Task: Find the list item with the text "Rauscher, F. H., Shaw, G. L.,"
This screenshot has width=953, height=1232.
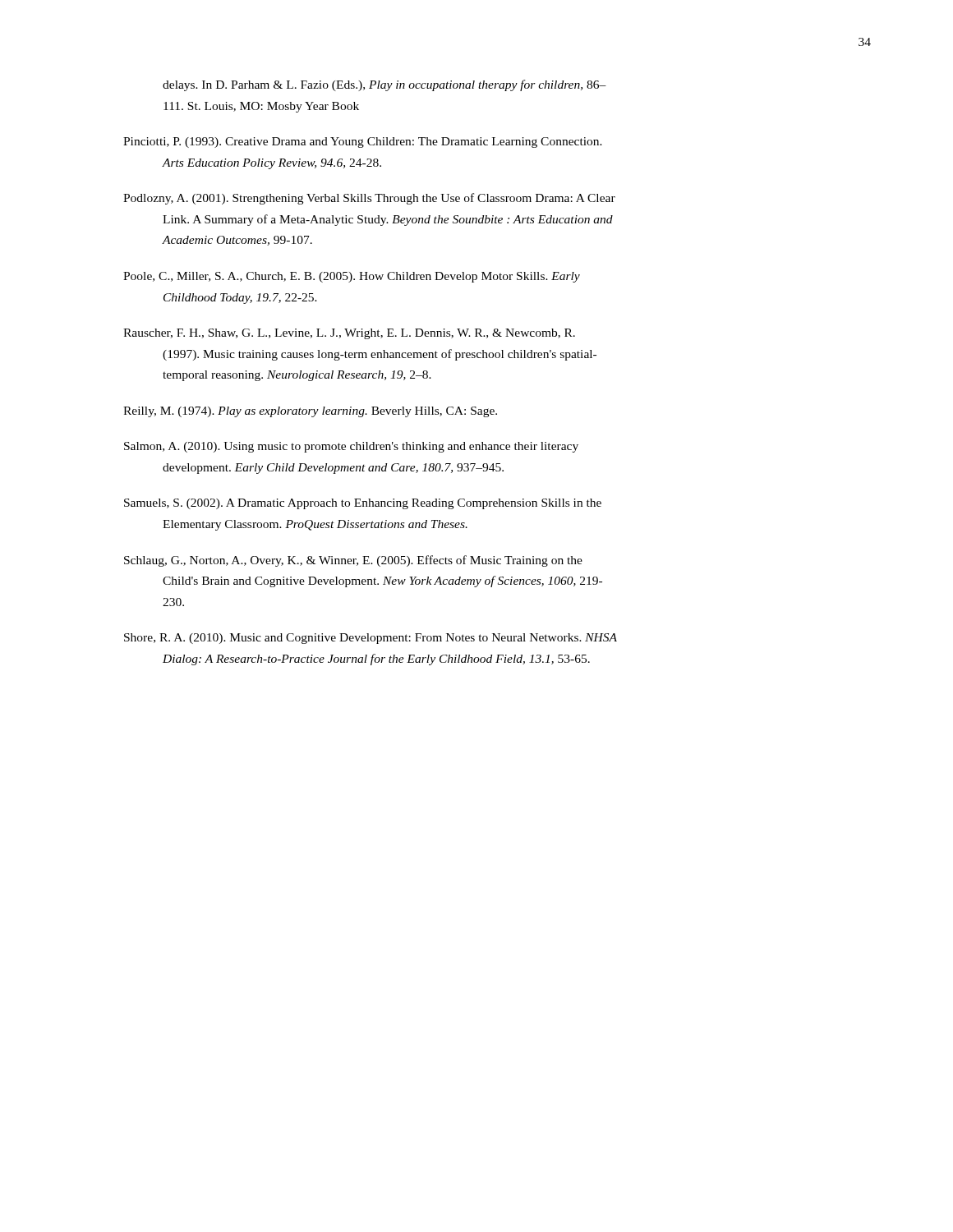Action: tap(464, 354)
